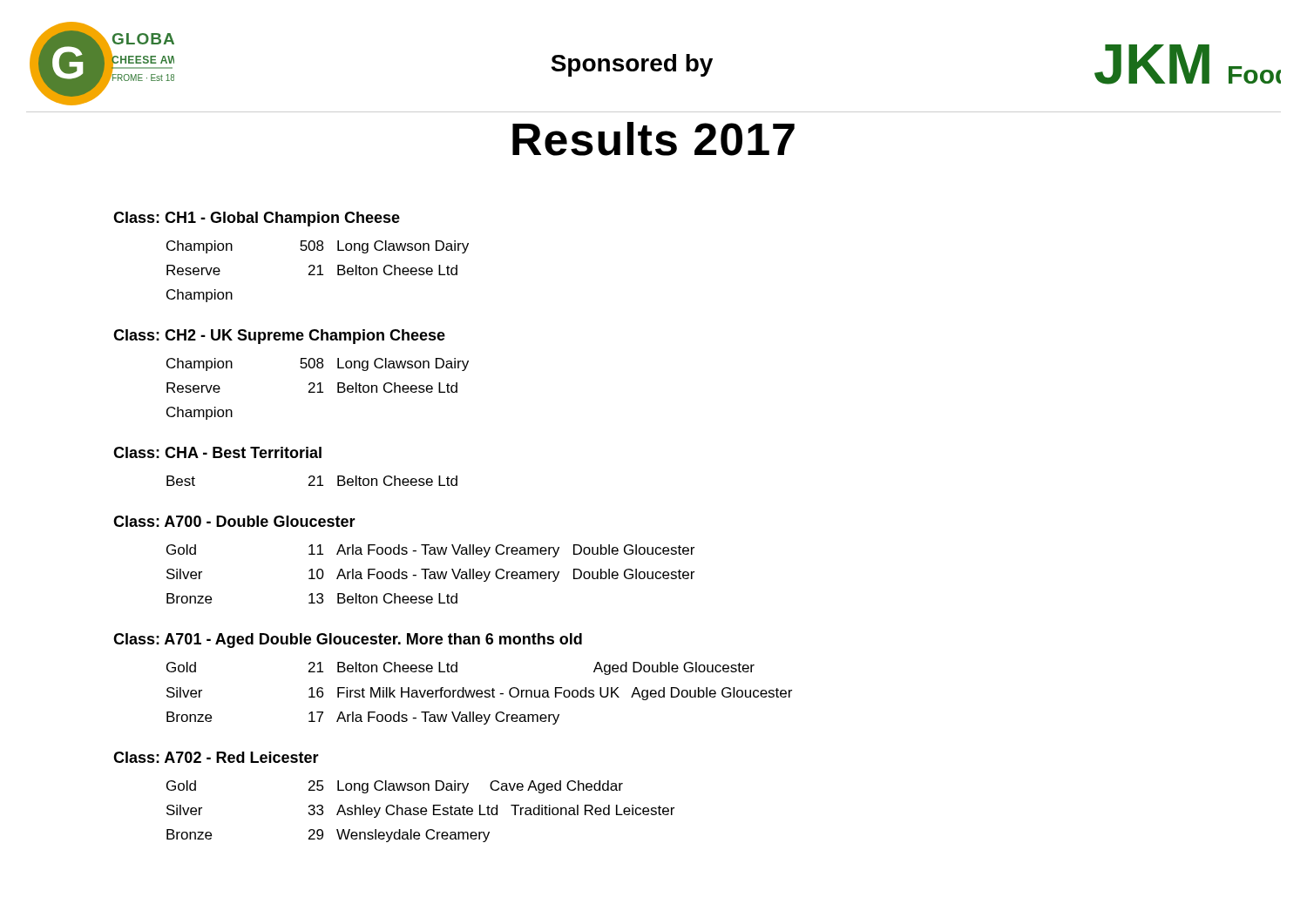This screenshot has height=924, width=1307.
Task: Click on the passage starting "Silver 16 First Milk Haverfordwest -"
Action: click(x=701, y=693)
